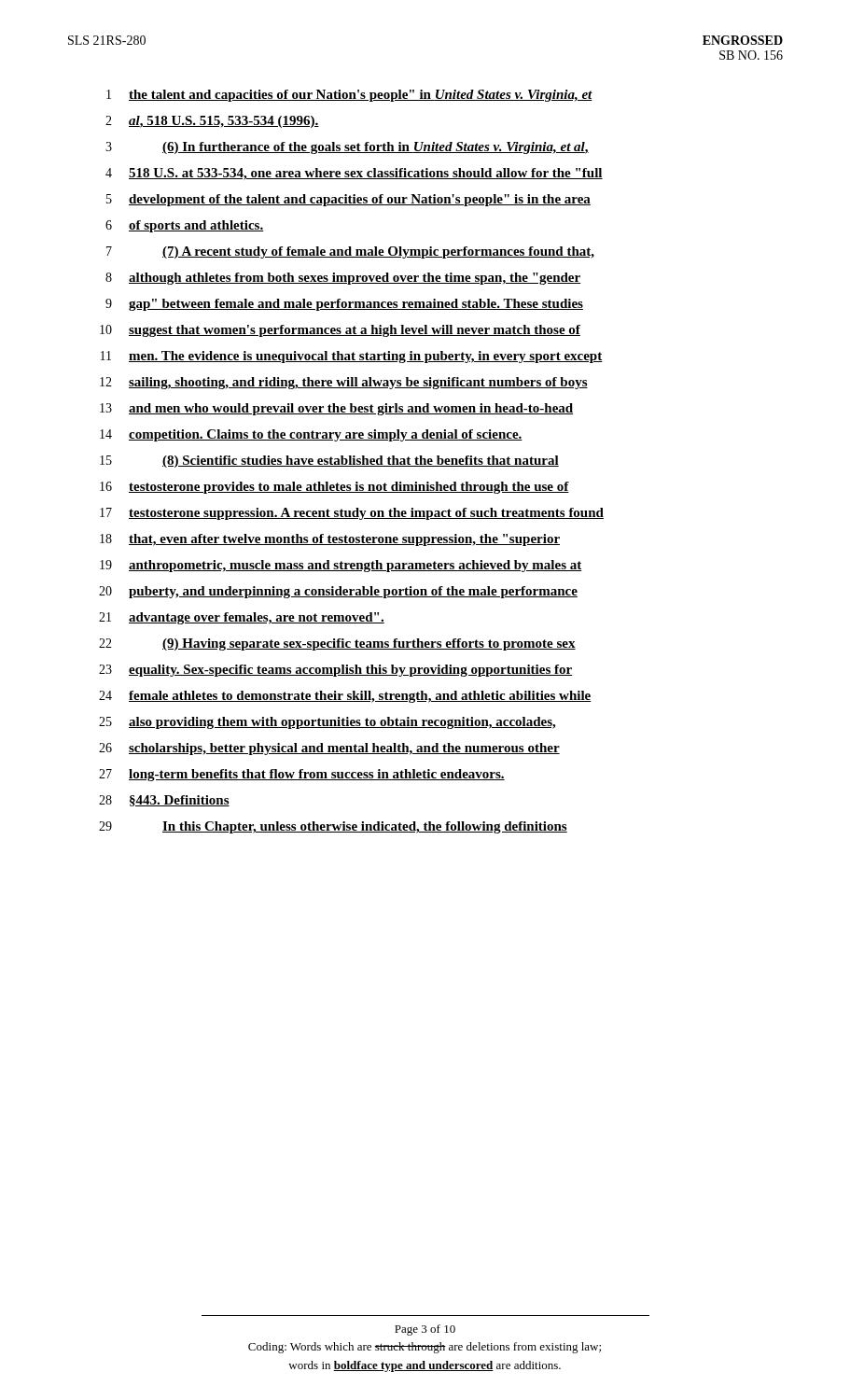Find the text starting "20 puberty, and"
850x1400 pixels.
click(x=425, y=591)
